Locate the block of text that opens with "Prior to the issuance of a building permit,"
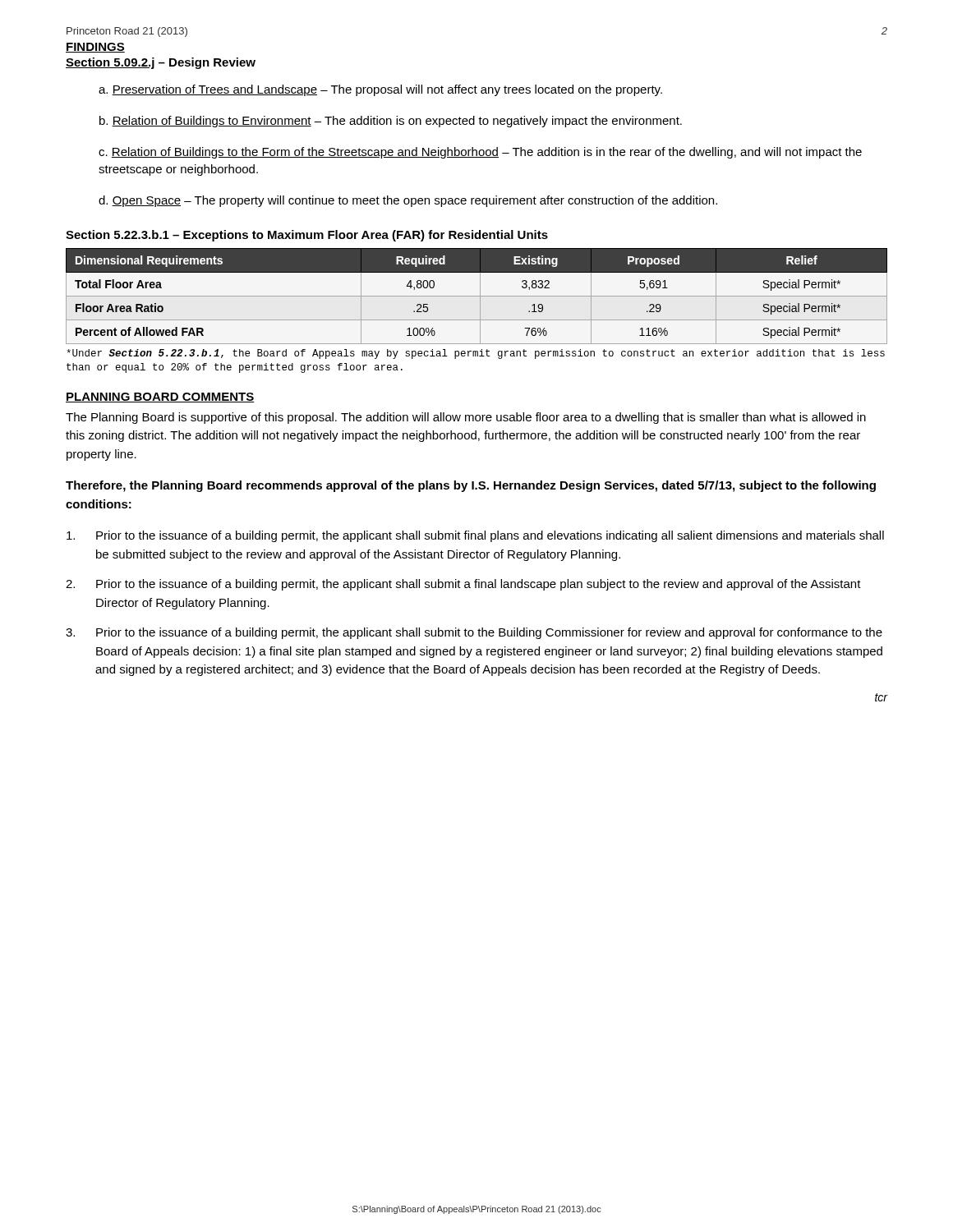Viewport: 953px width, 1232px height. point(476,545)
